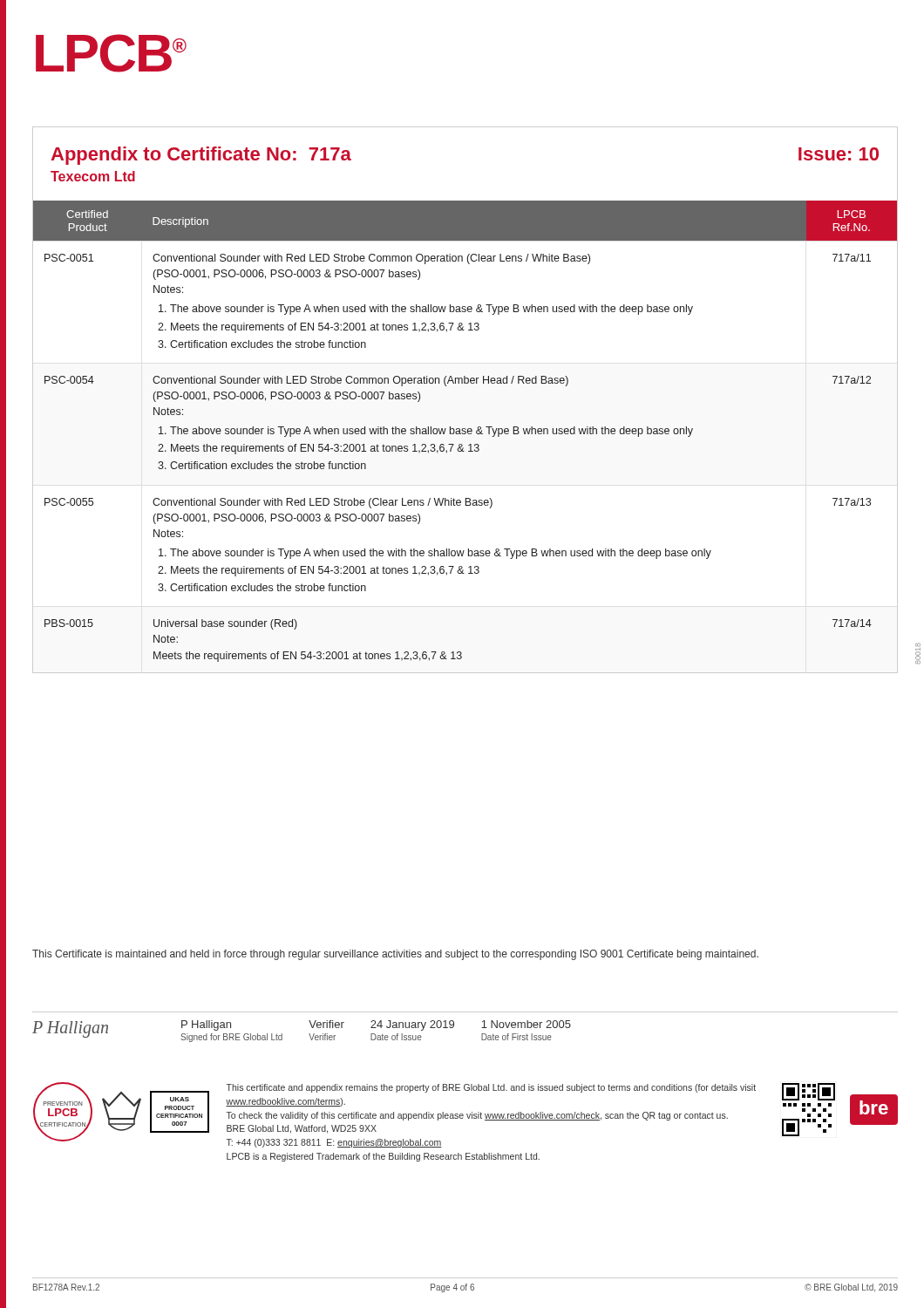Click the passage that begins "This certificate and appendix"
This screenshot has width=924, height=1308.
pyautogui.click(x=491, y=1122)
